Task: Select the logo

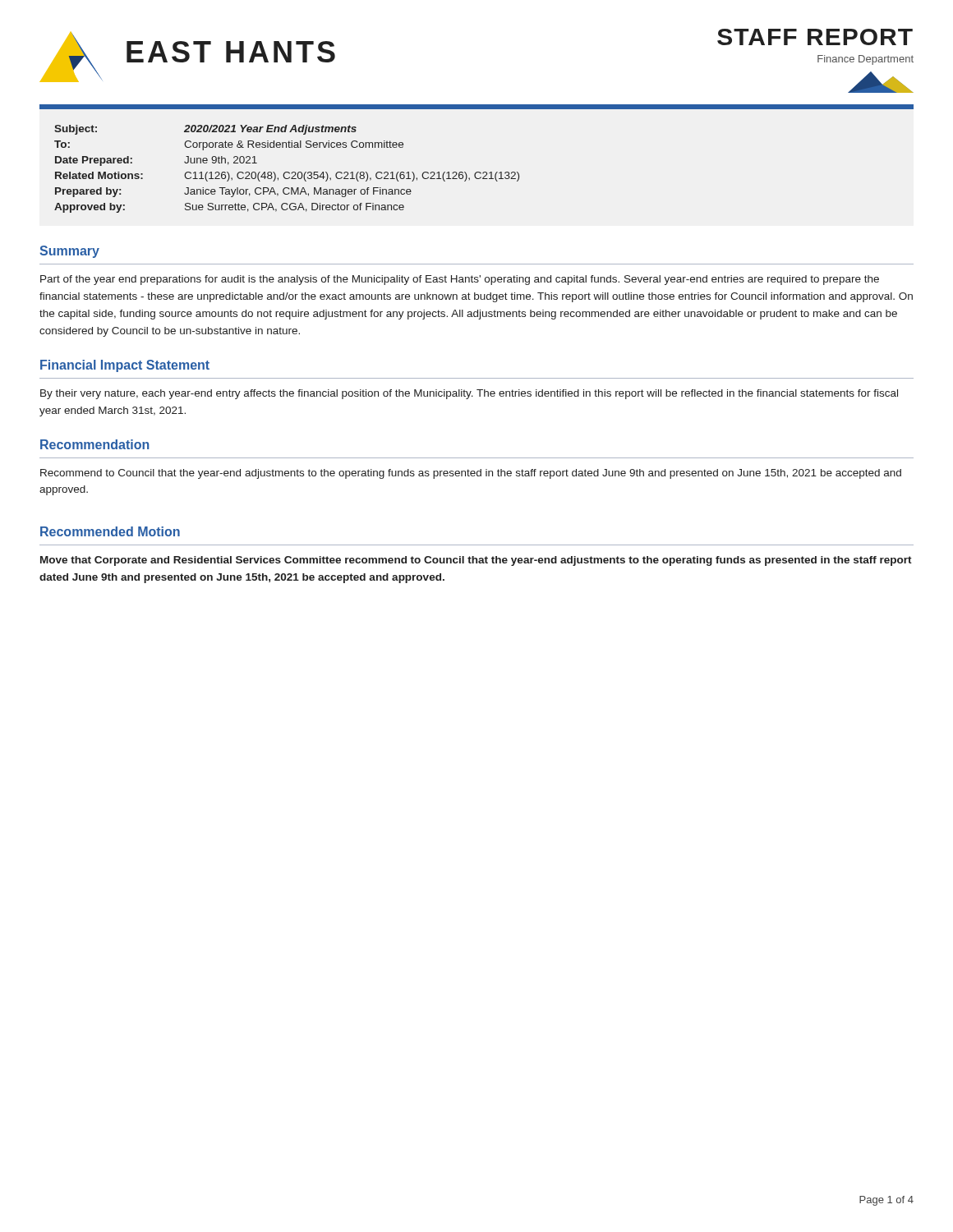Action: (189, 53)
